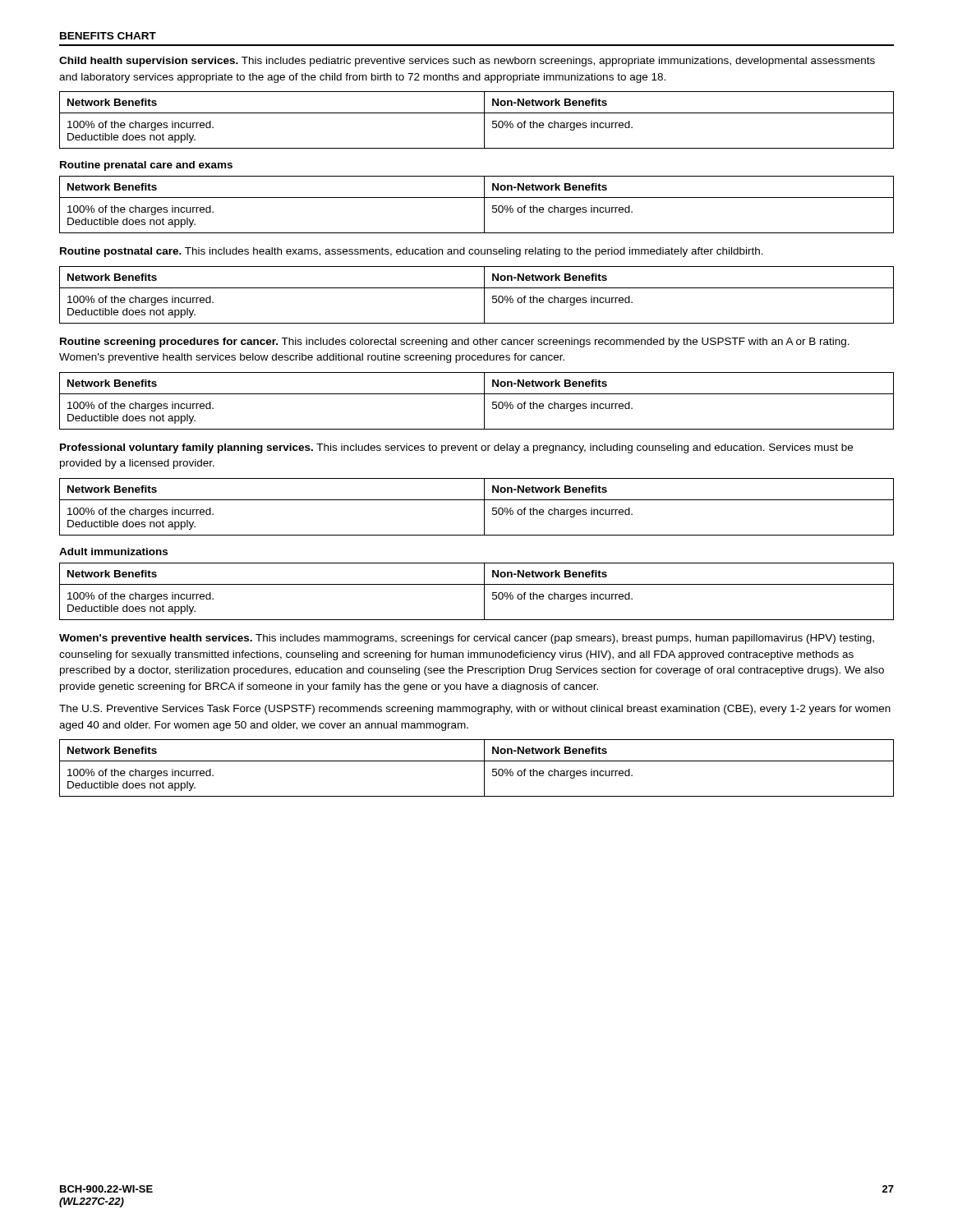Locate the passage starting "BENEFITS CHART"
Image resolution: width=953 pixels, height=1232 pixels.
(x=476, y=38)
